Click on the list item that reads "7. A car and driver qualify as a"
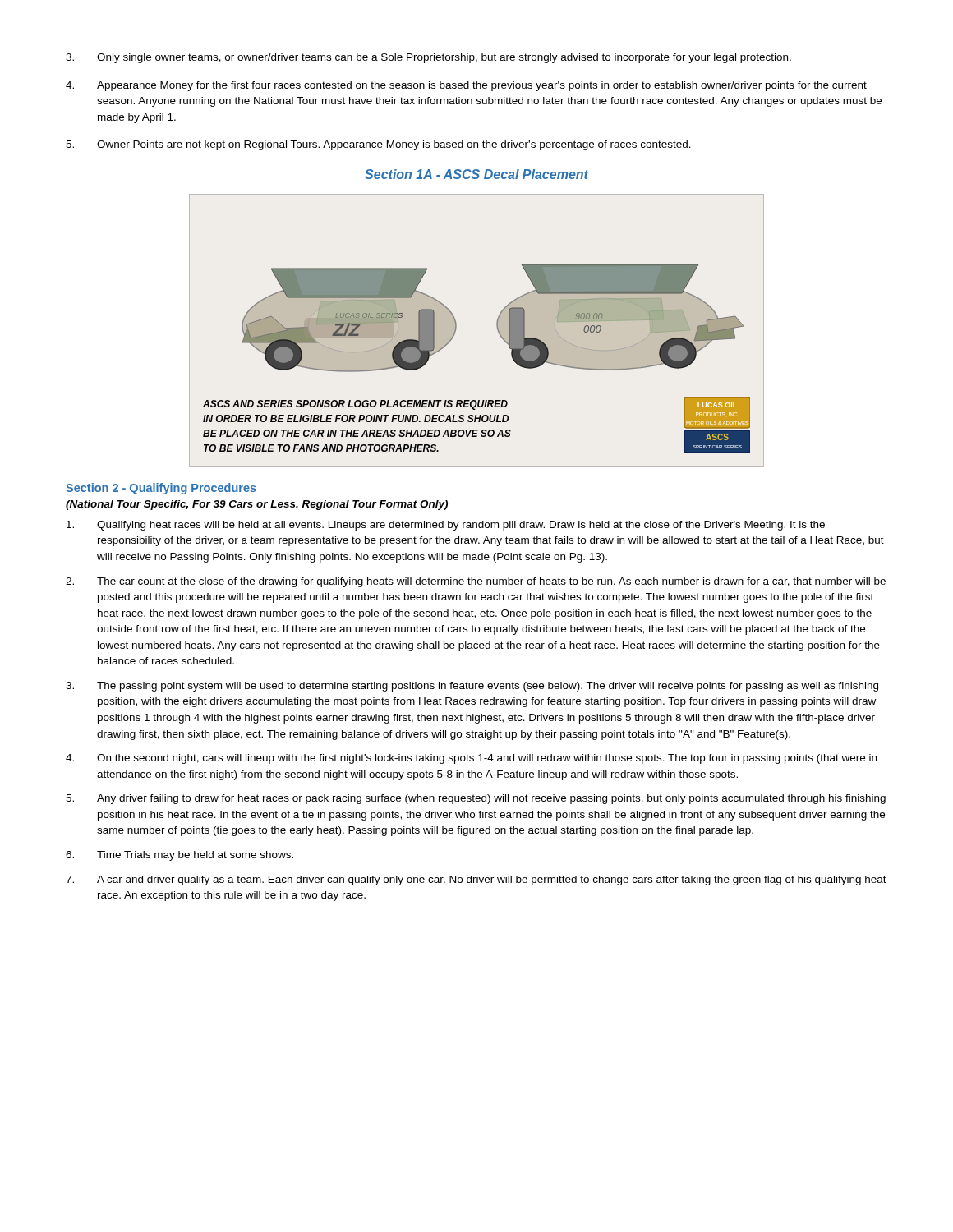The height and width of the screenshot is (1232, 953). (476, 887)
